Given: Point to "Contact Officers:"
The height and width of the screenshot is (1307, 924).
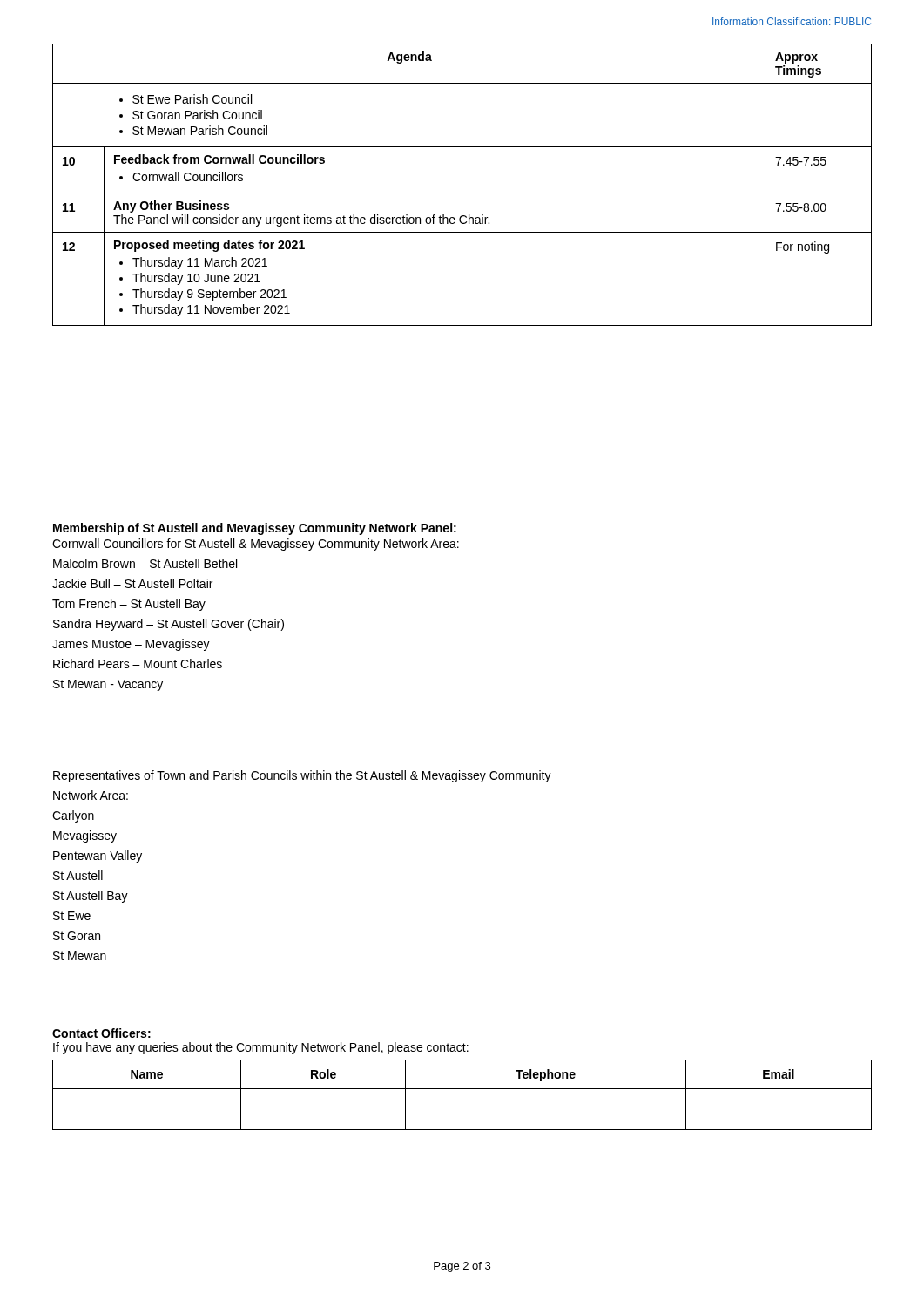Looking at the screenshot, I should tap(102, 1033).
